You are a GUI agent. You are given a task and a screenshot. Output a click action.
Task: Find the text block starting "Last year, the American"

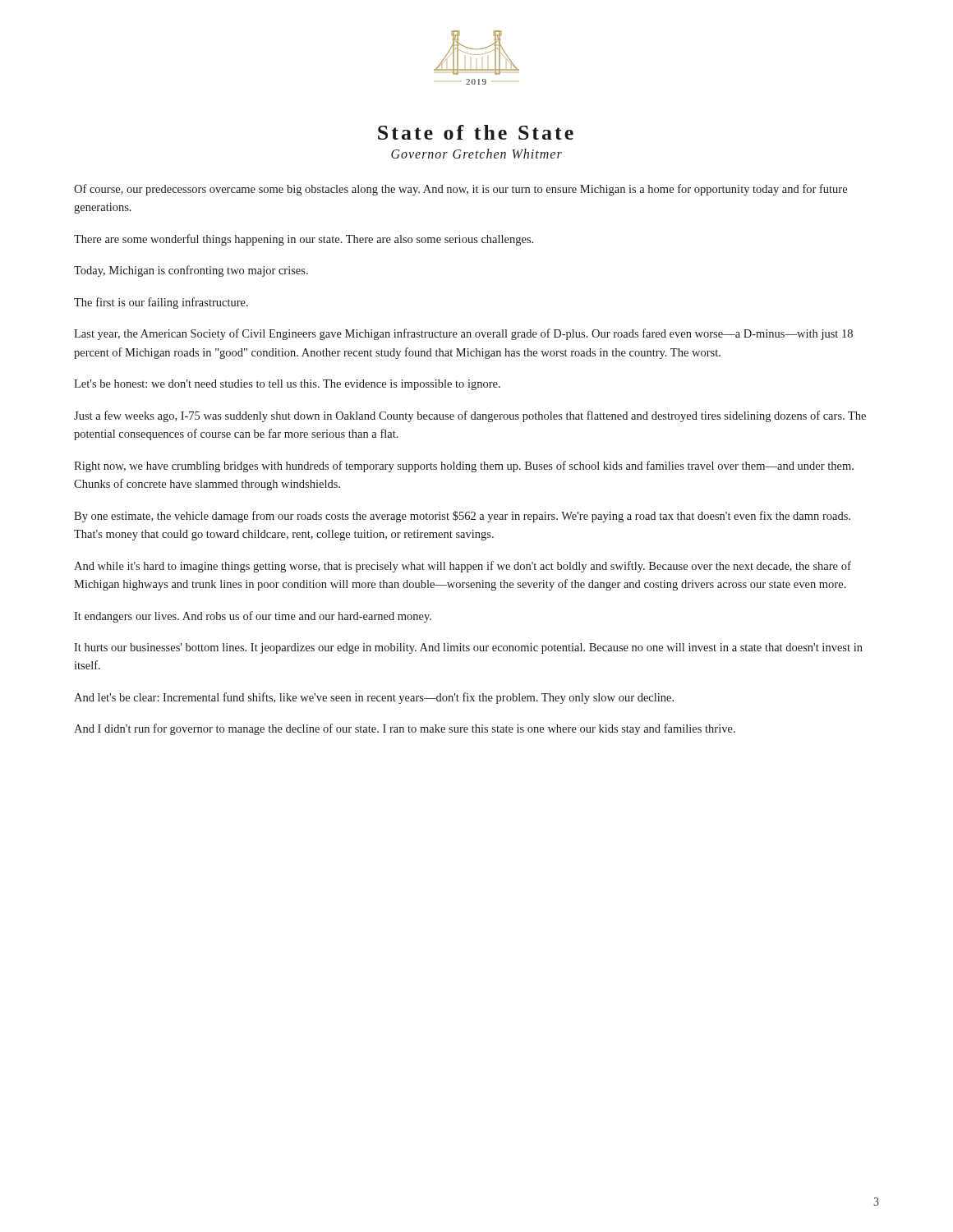click(x=464, y=343)
